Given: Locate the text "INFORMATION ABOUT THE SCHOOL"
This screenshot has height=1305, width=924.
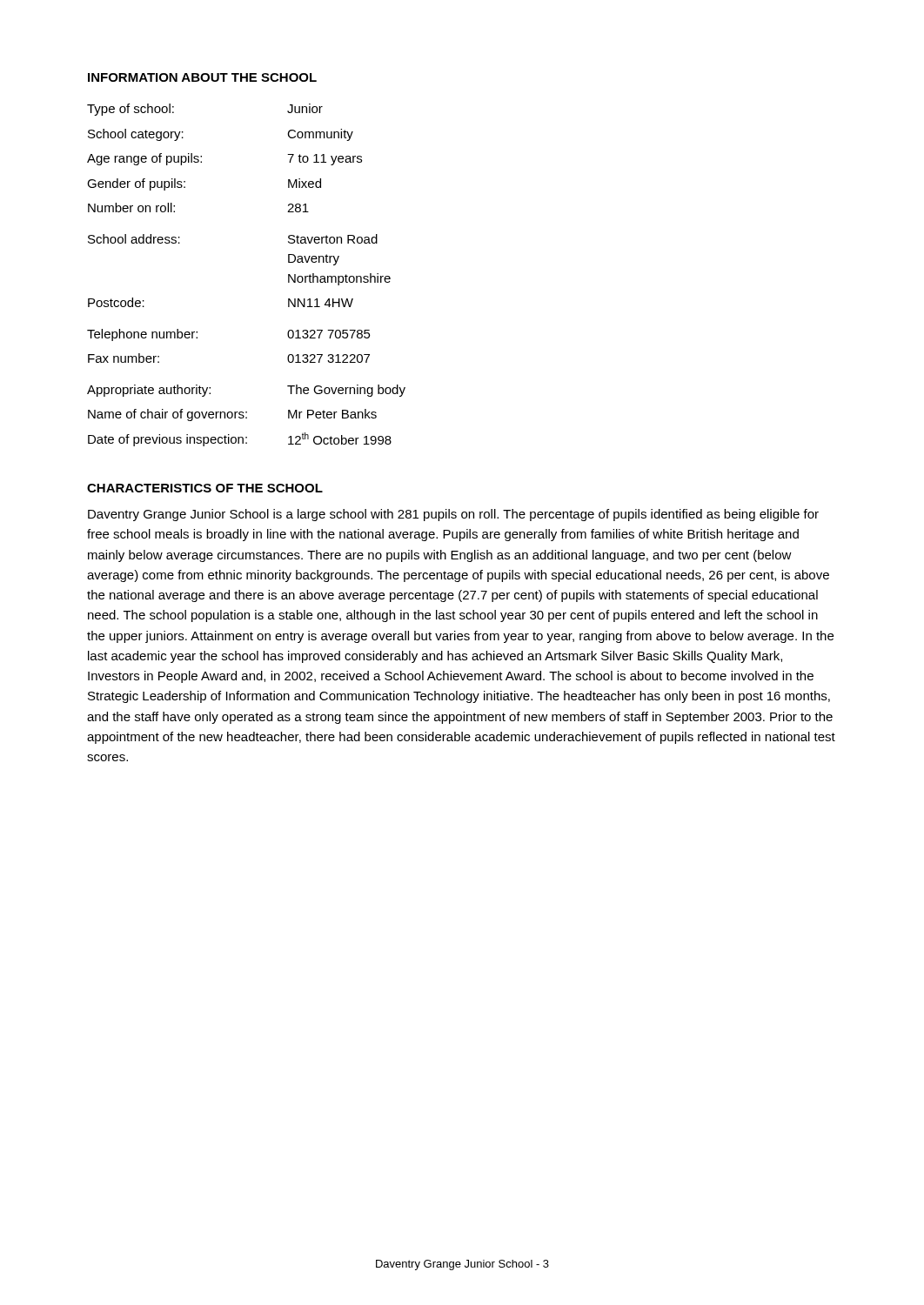Looking at the screenshot, I should (x=202, y=77).
